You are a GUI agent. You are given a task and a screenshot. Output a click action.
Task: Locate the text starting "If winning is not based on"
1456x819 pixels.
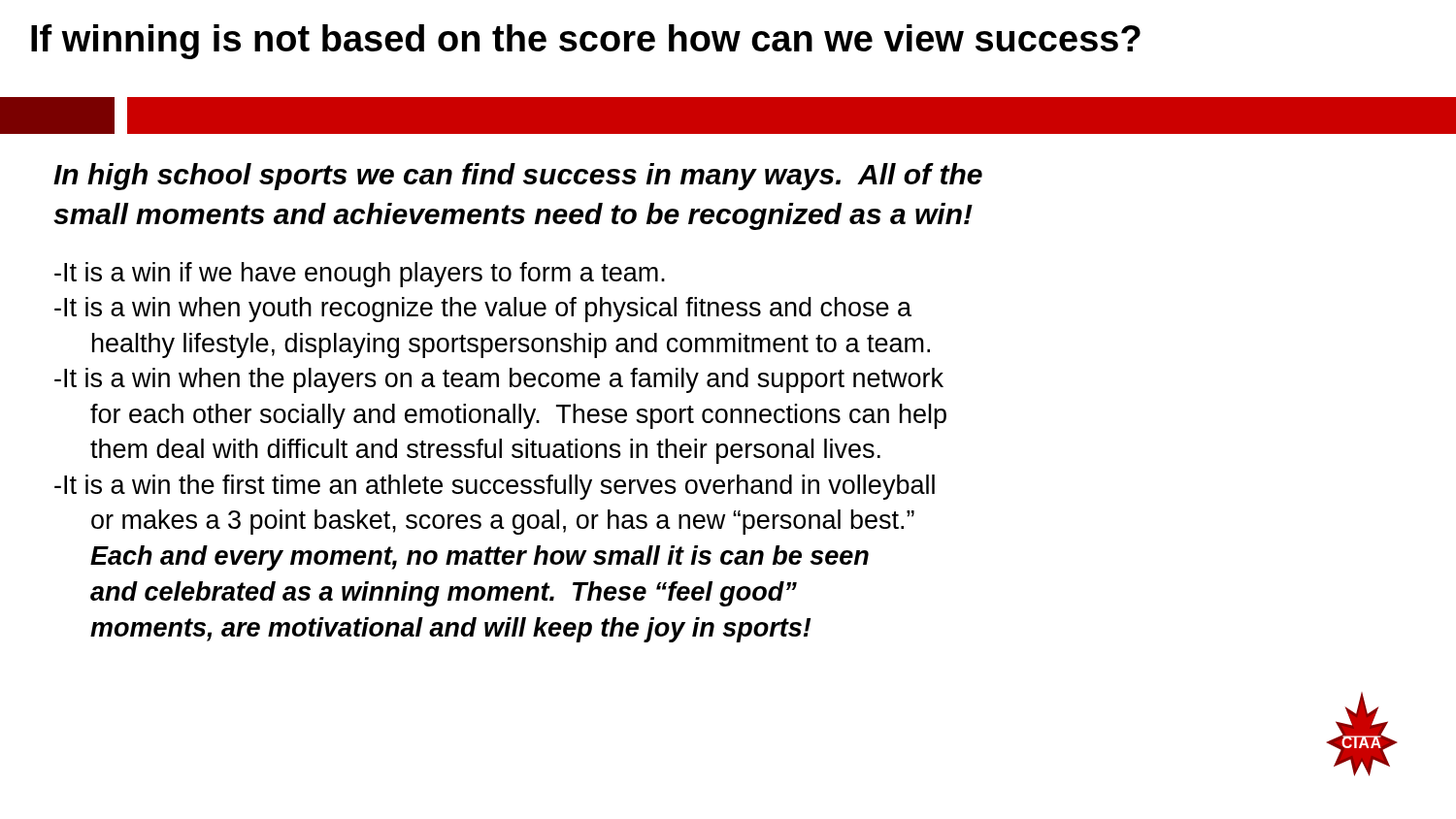728,40
